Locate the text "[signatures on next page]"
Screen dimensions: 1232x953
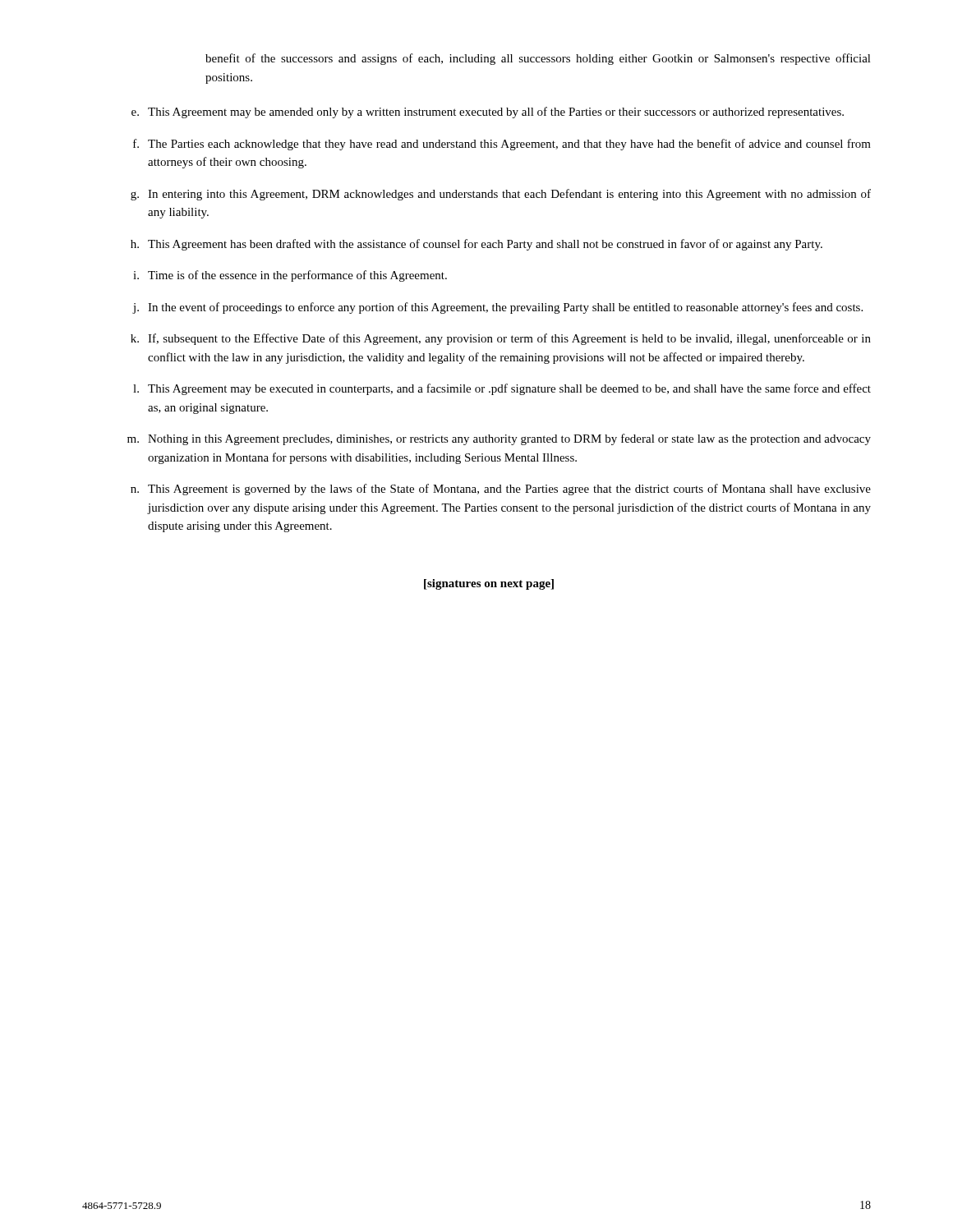tap(489, 583)
